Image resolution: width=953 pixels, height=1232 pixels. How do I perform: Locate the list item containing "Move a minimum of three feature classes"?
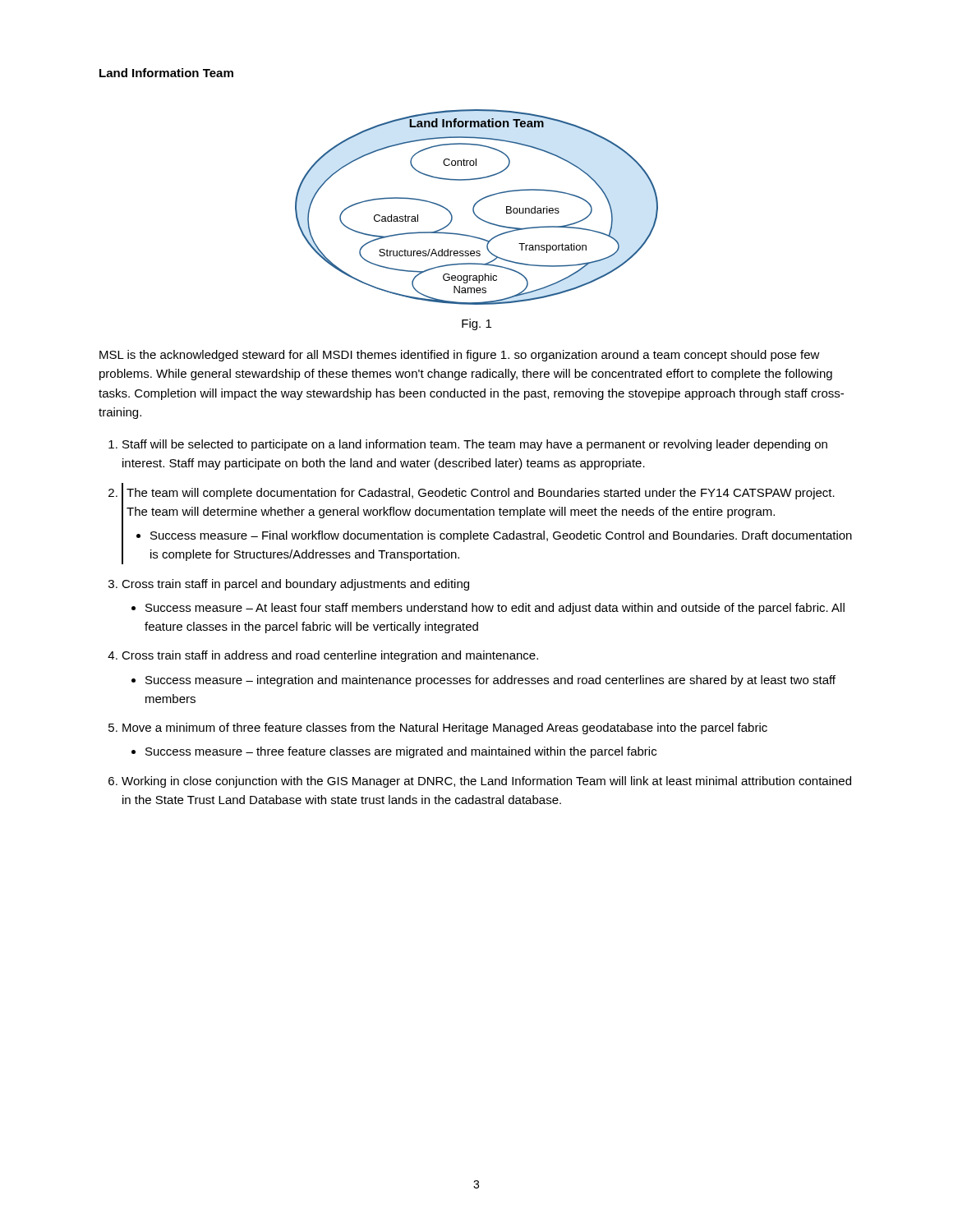tap(488, 741)
